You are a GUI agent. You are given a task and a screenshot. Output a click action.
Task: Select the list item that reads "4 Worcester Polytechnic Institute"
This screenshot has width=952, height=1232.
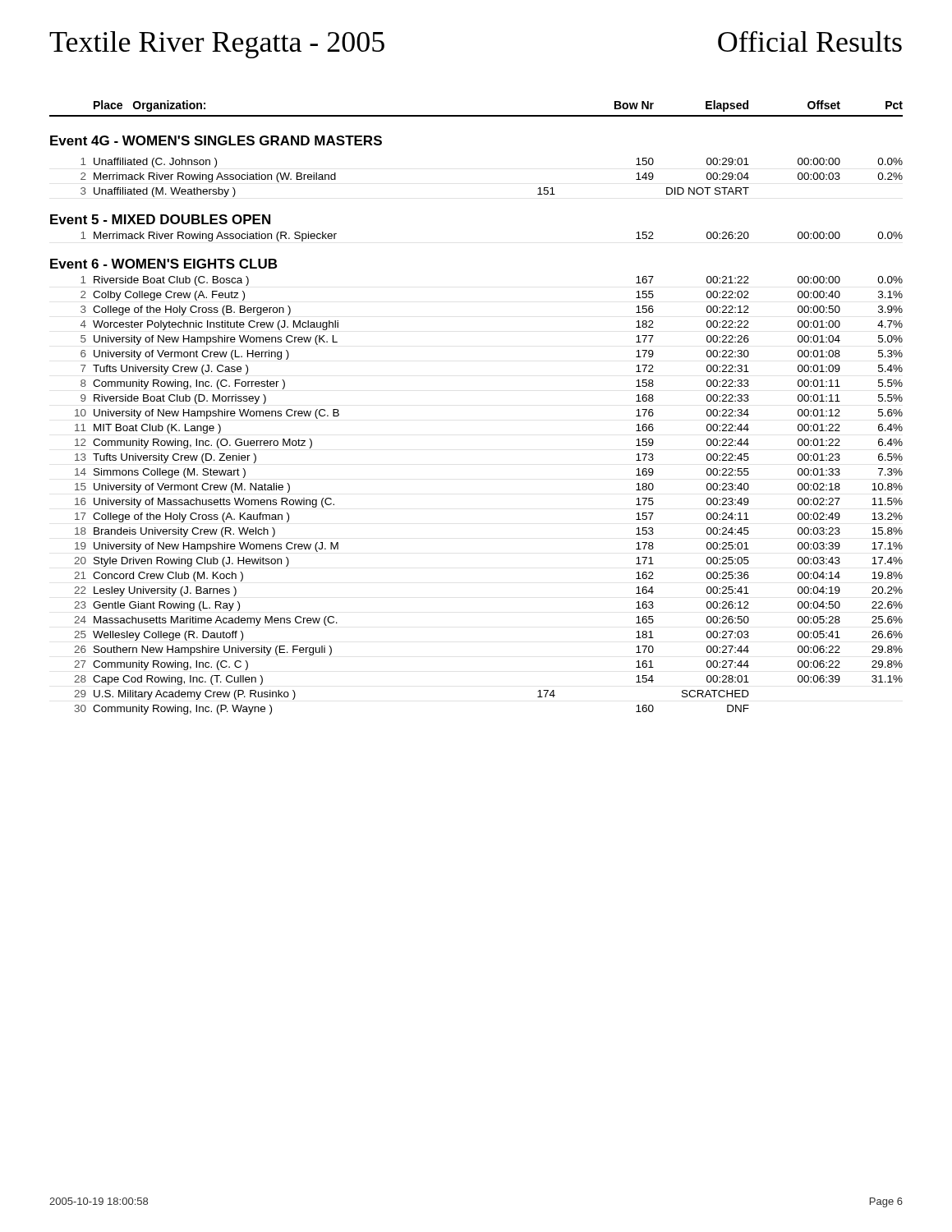click(x=207, y=325)
